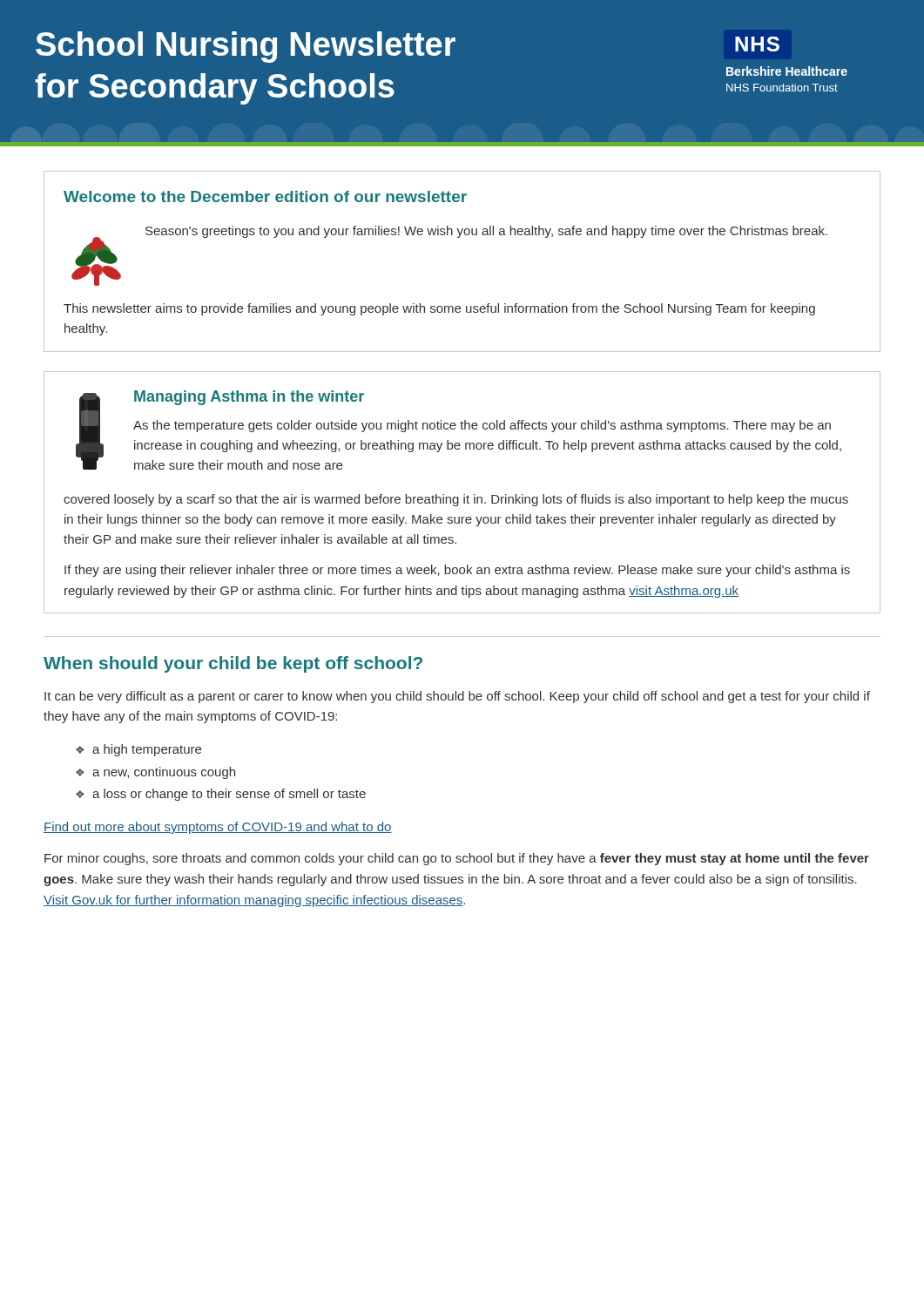Click on the text starting "Season's greetings to"

point(486,230)
